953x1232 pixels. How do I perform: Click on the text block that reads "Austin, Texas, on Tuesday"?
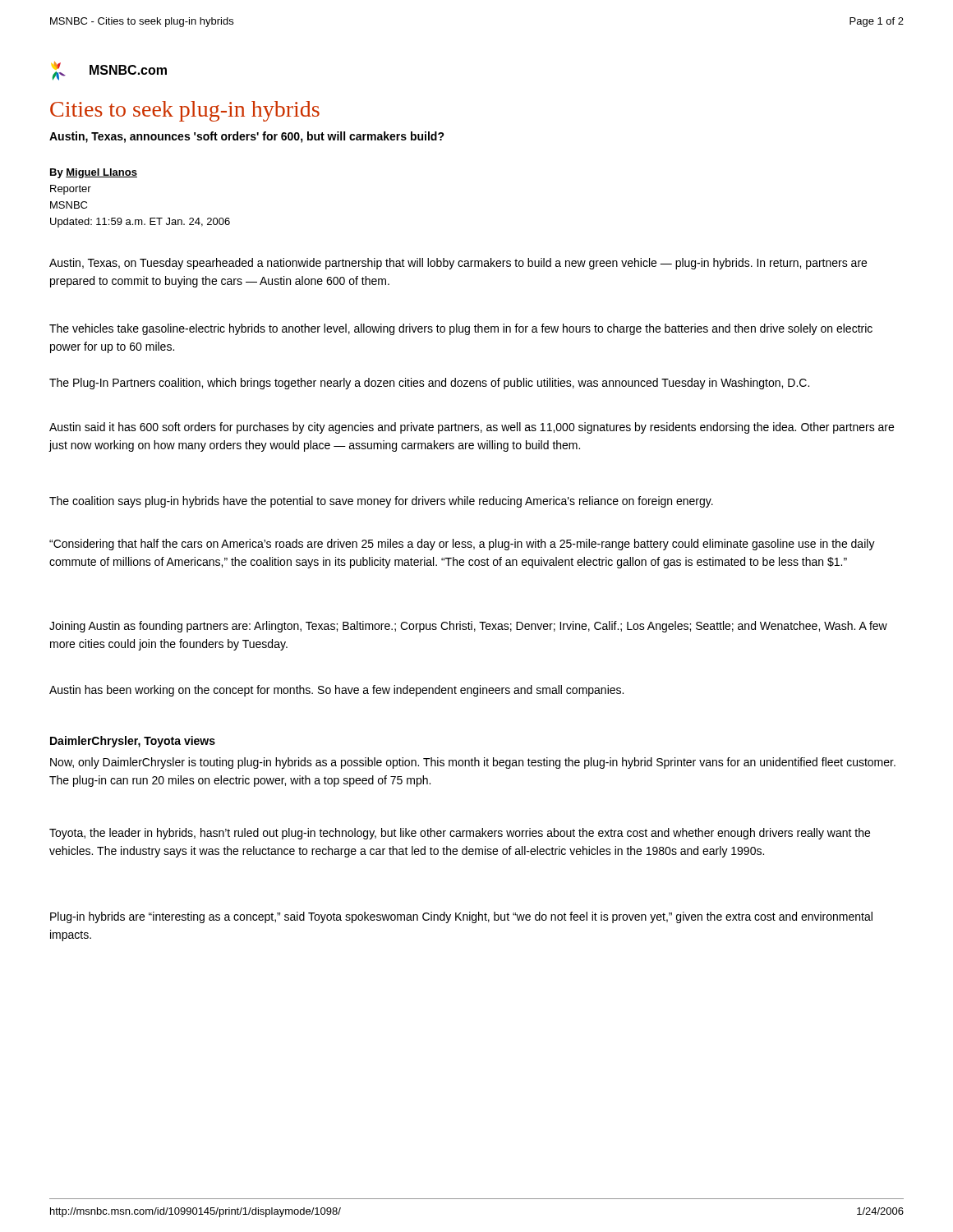[458, 272]
